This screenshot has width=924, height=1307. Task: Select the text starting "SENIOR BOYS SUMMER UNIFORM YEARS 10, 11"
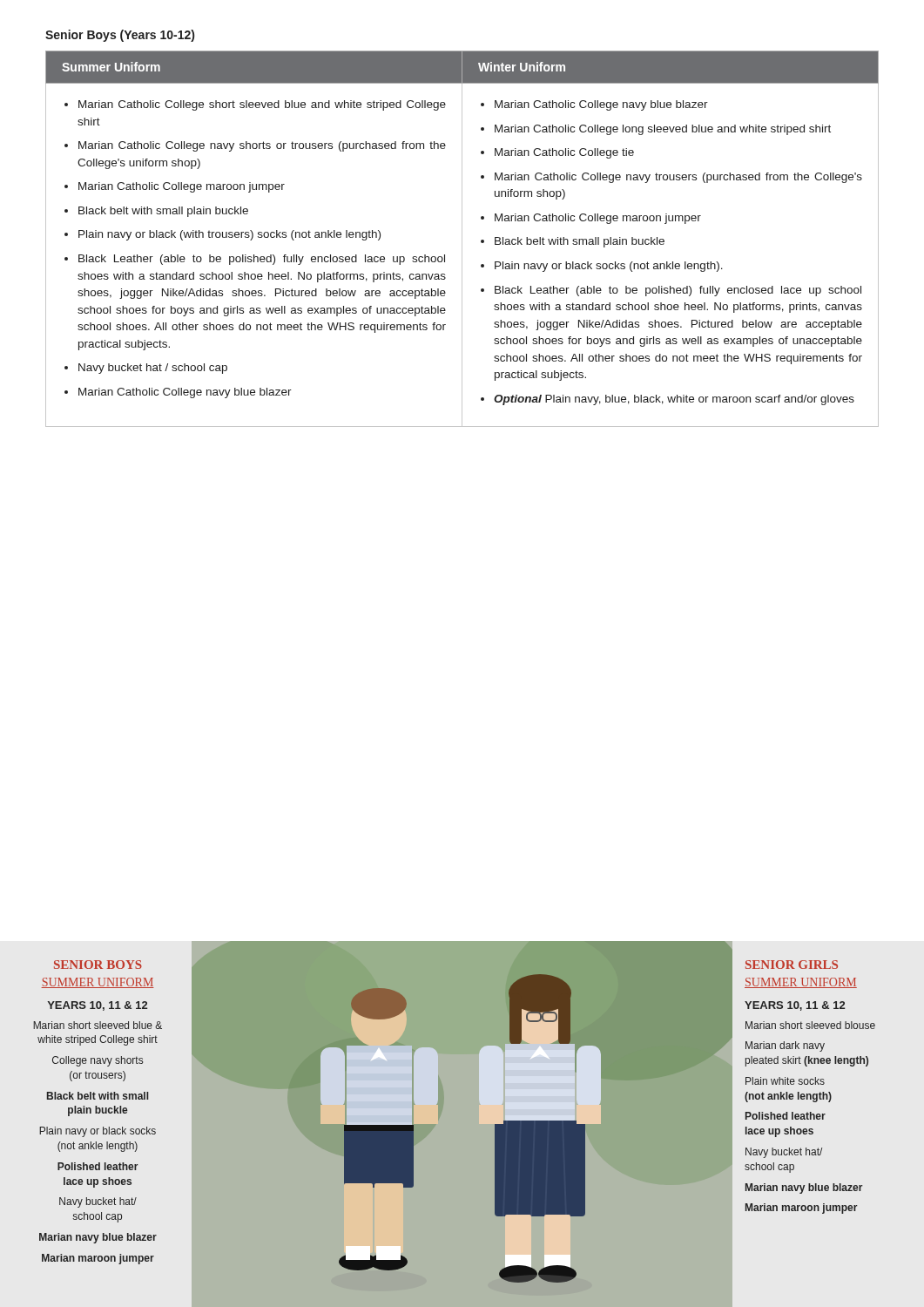tap(98, 1111)
